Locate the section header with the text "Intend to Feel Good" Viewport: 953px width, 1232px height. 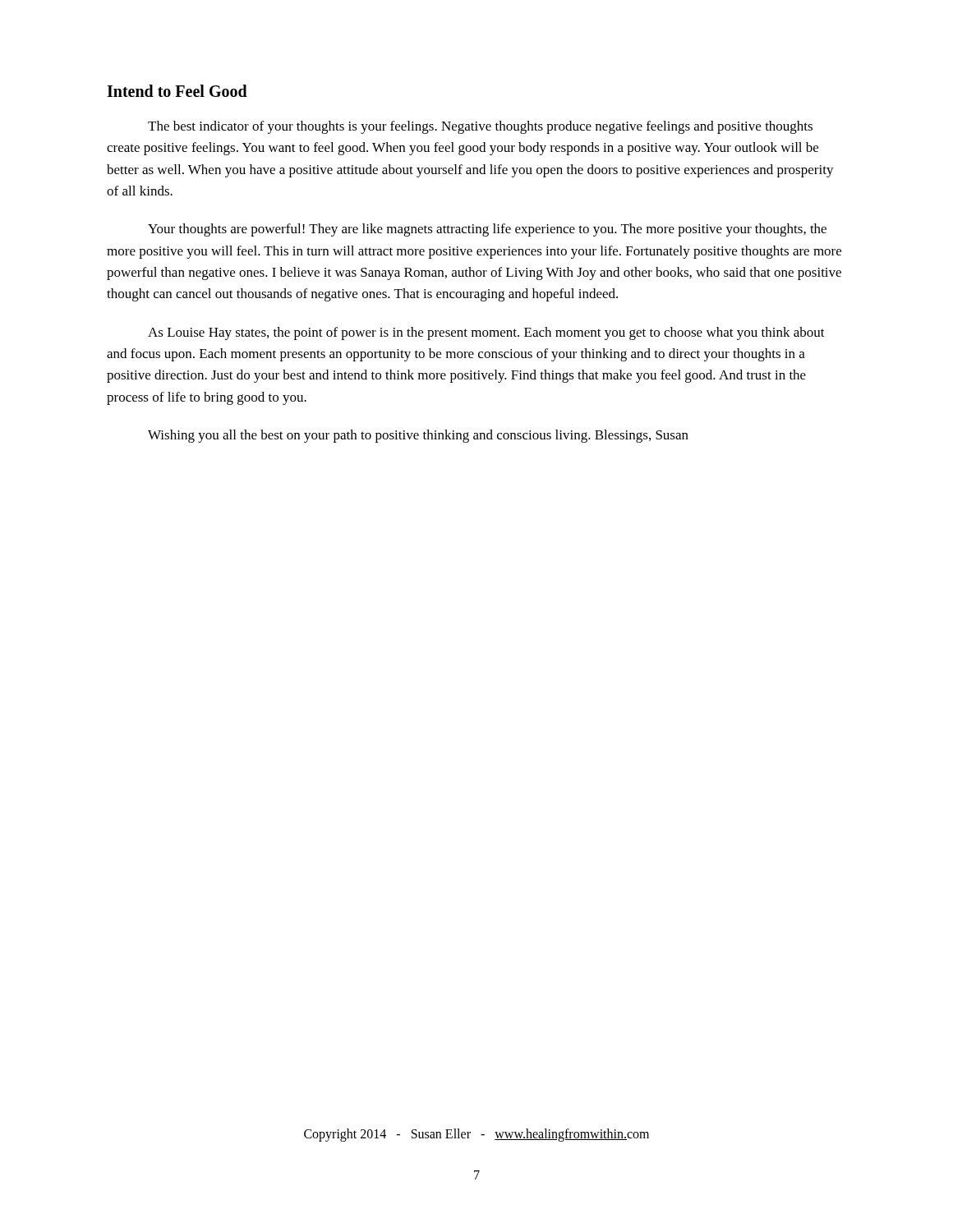tap(177, 91)
